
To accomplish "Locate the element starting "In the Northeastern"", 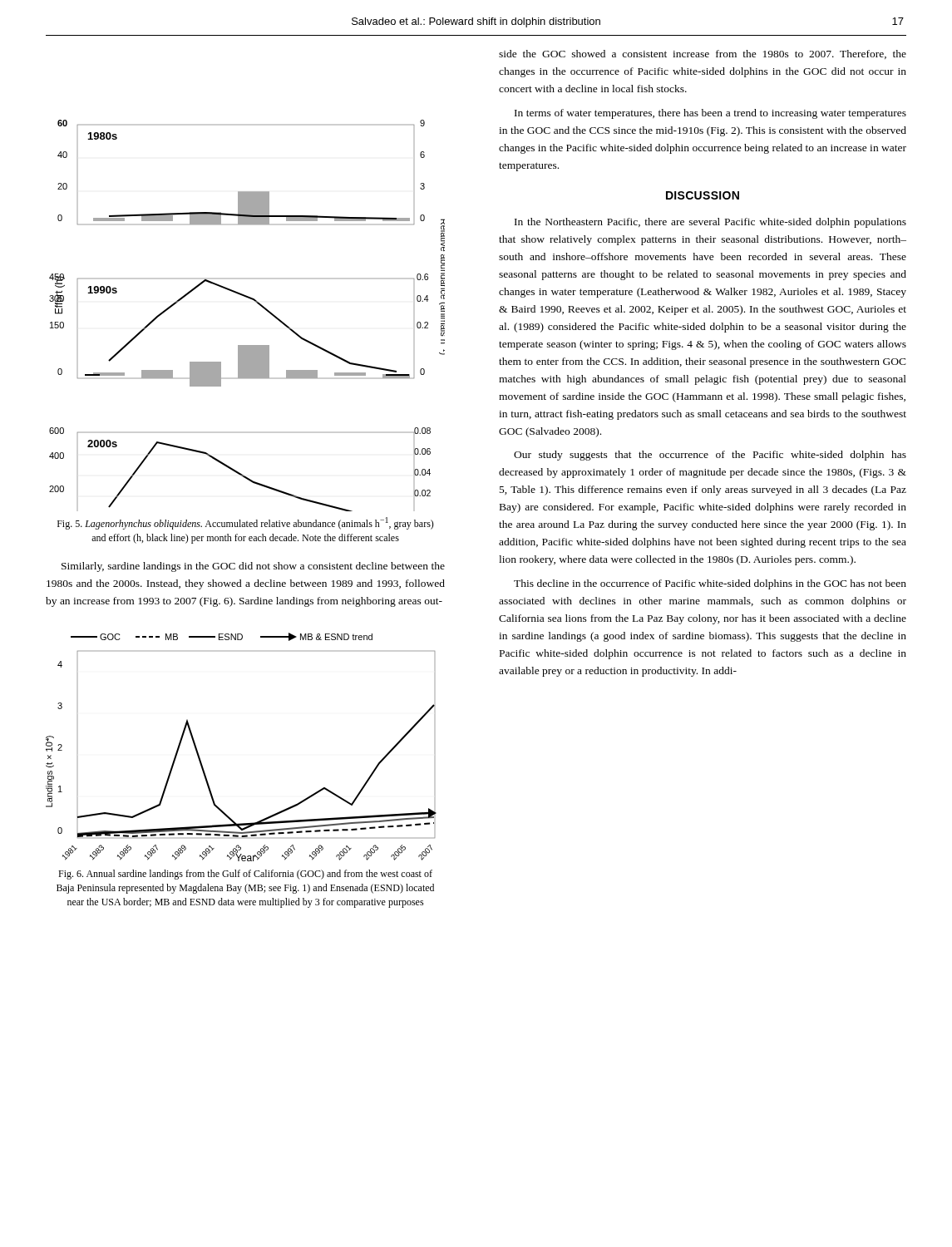I will coord(703,447).
